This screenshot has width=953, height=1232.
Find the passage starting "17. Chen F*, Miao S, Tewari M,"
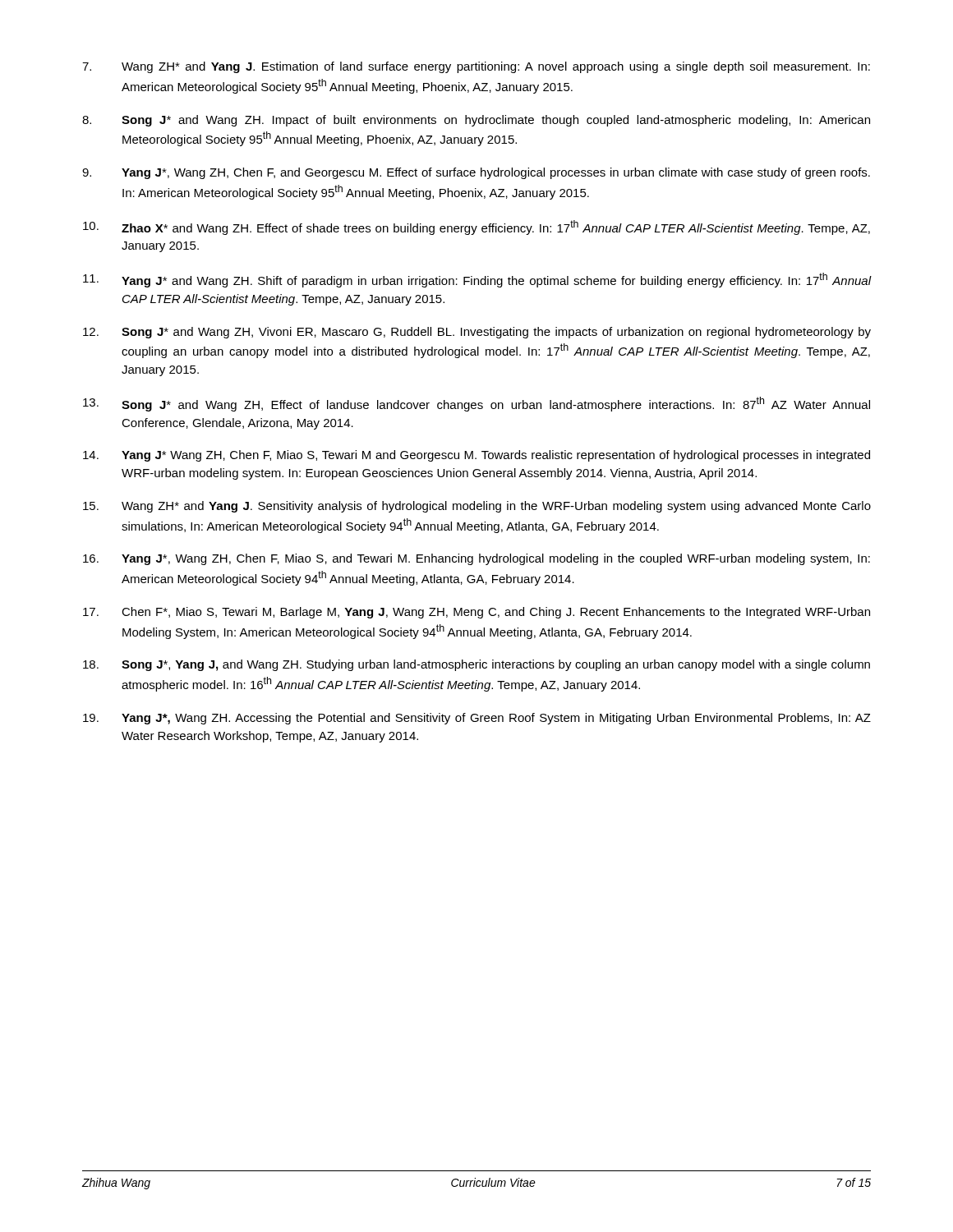(x=476, y=622)
